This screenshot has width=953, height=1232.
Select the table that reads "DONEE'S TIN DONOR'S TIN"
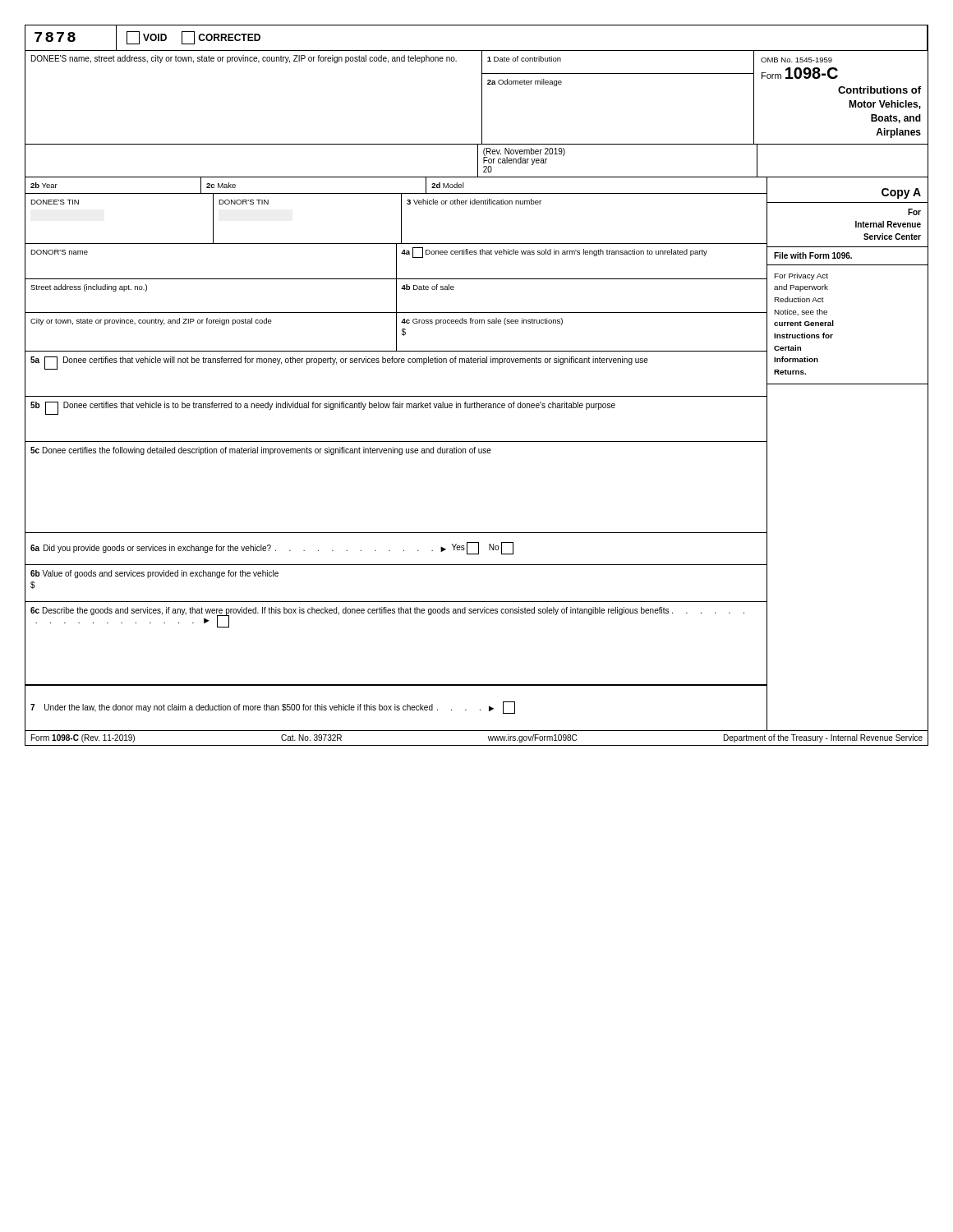tap(396, 219)
